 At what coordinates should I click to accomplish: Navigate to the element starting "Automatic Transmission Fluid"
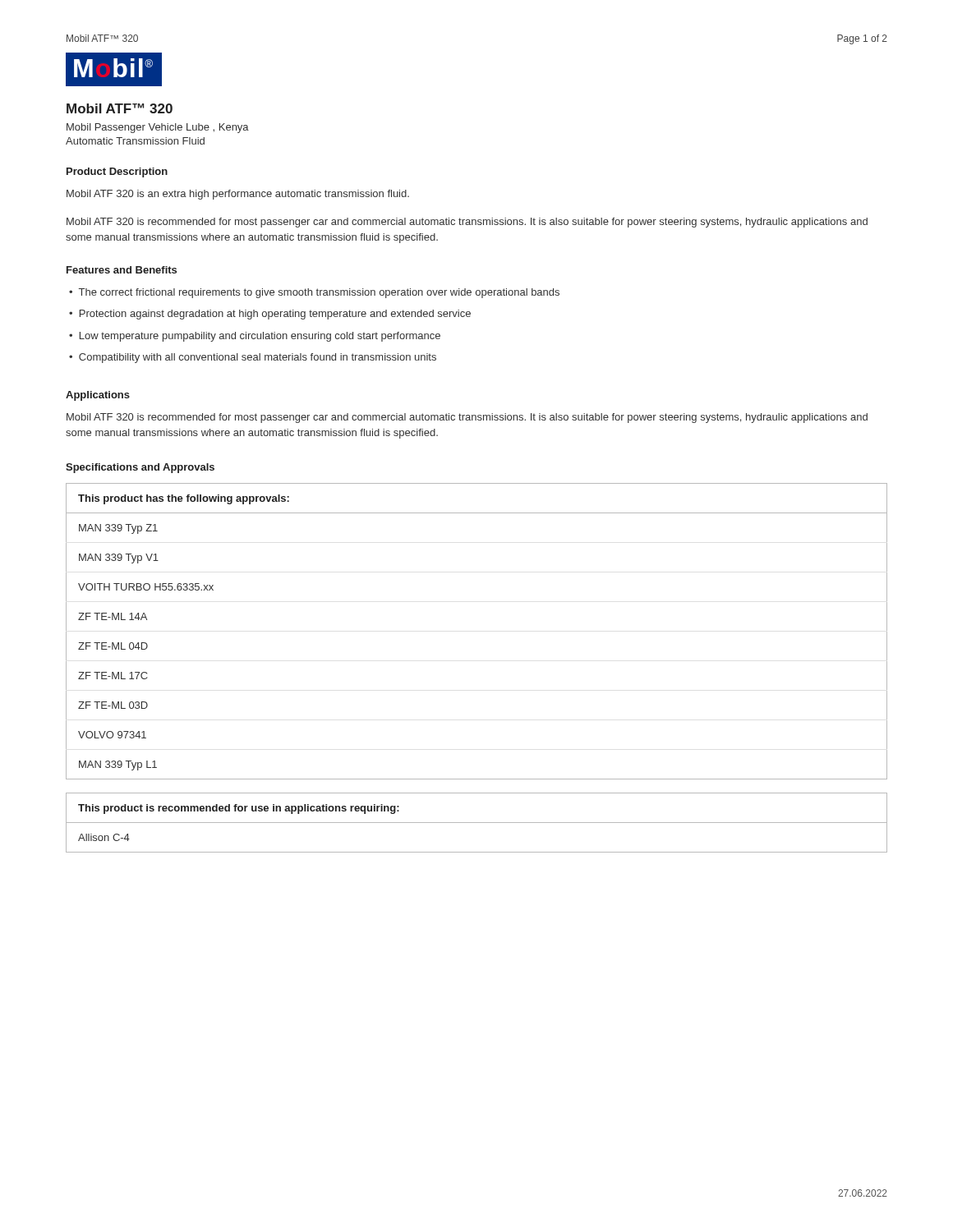[x=135, y=141]
